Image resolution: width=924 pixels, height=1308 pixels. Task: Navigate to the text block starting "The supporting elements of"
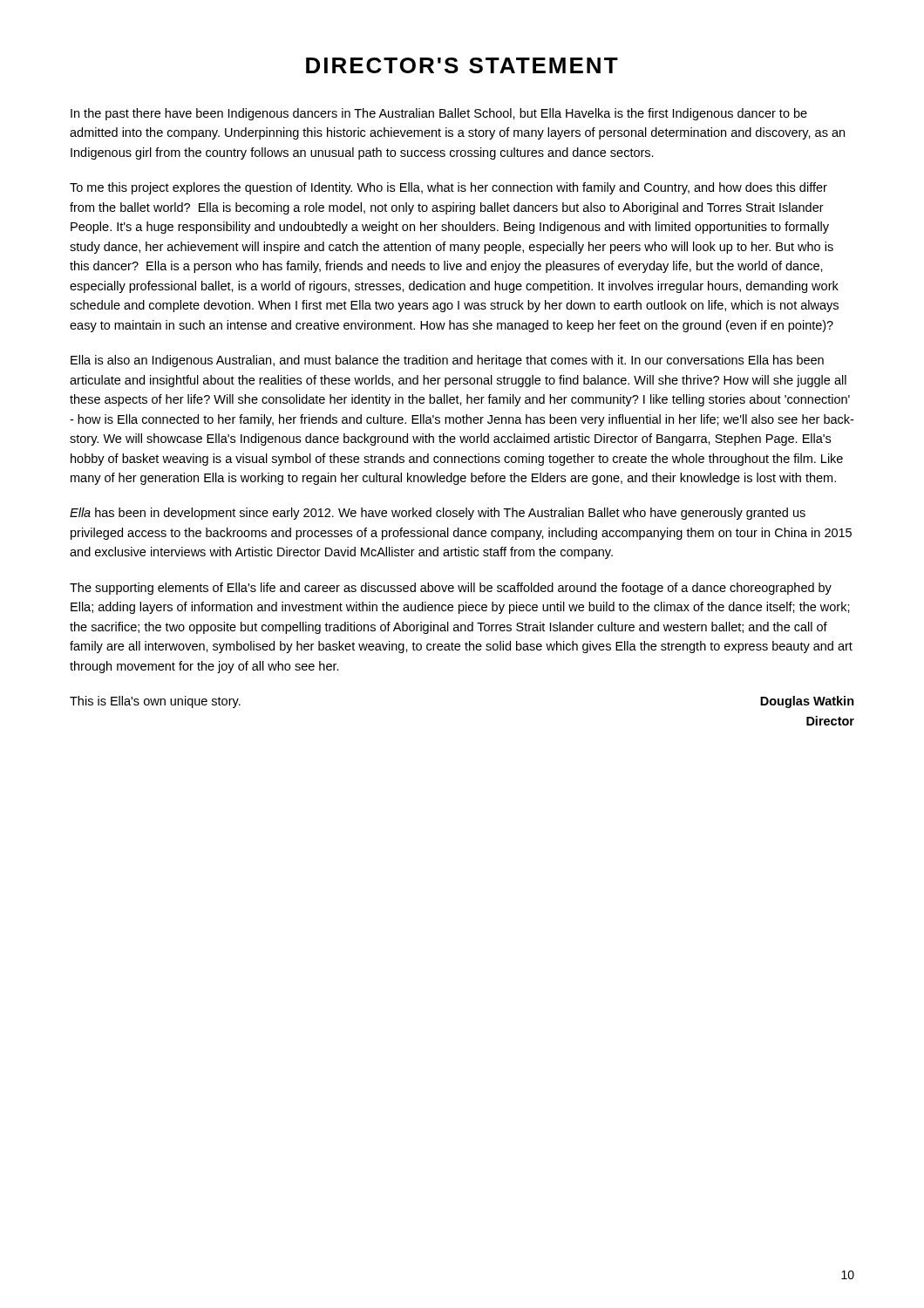pos(461,627)
